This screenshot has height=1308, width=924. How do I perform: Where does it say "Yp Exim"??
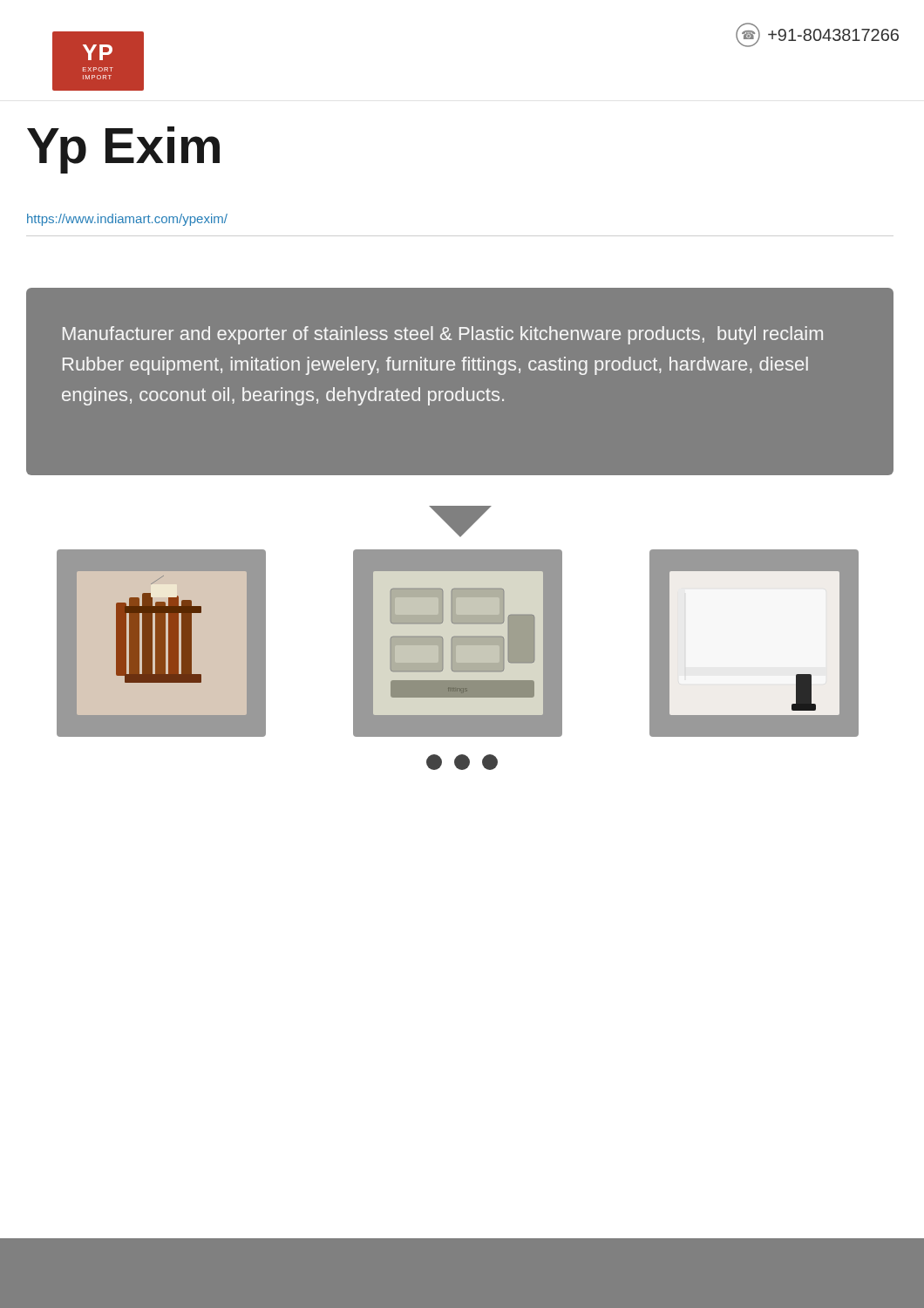[125, 146]
